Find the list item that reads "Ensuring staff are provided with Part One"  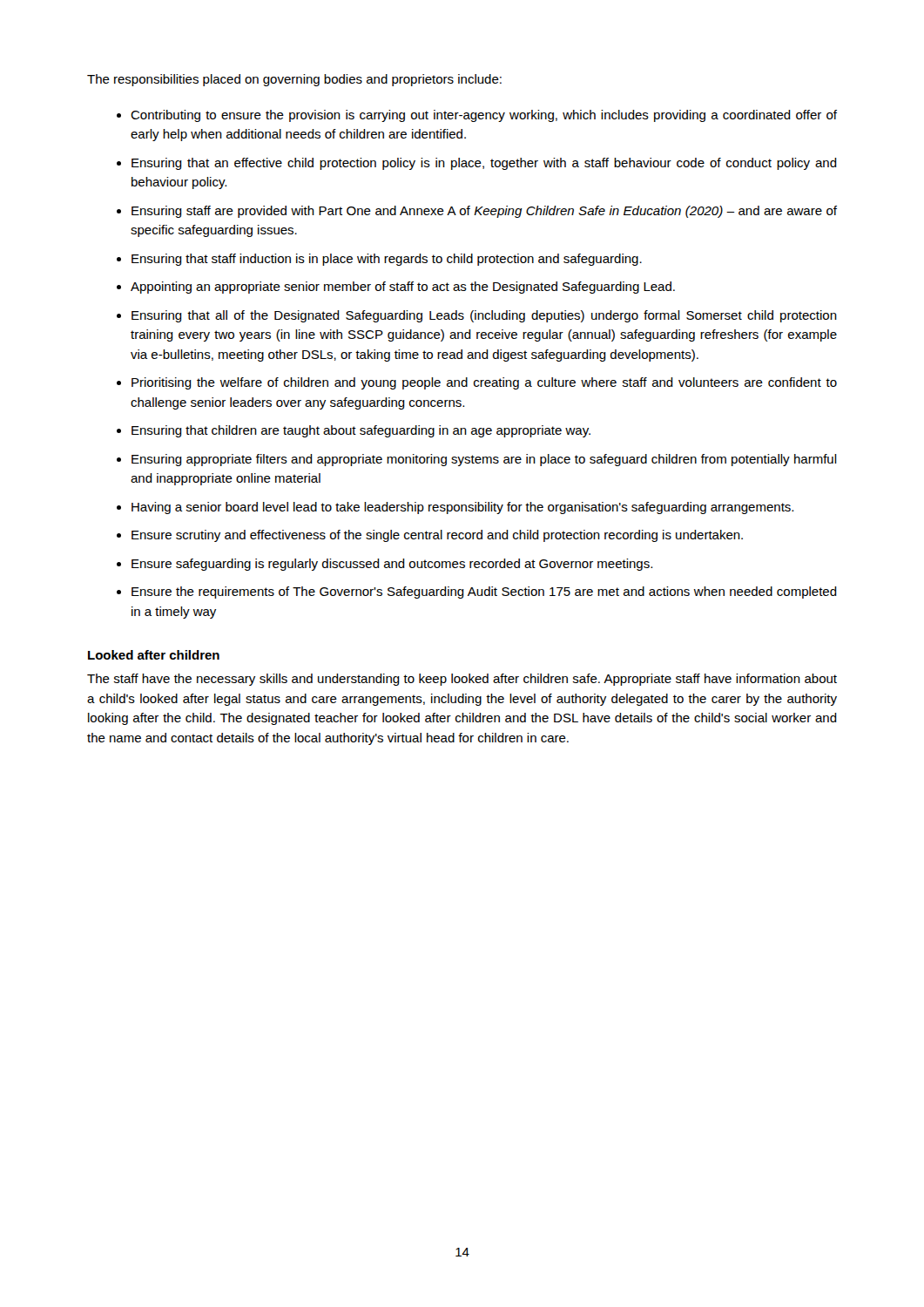coord(484,220)
